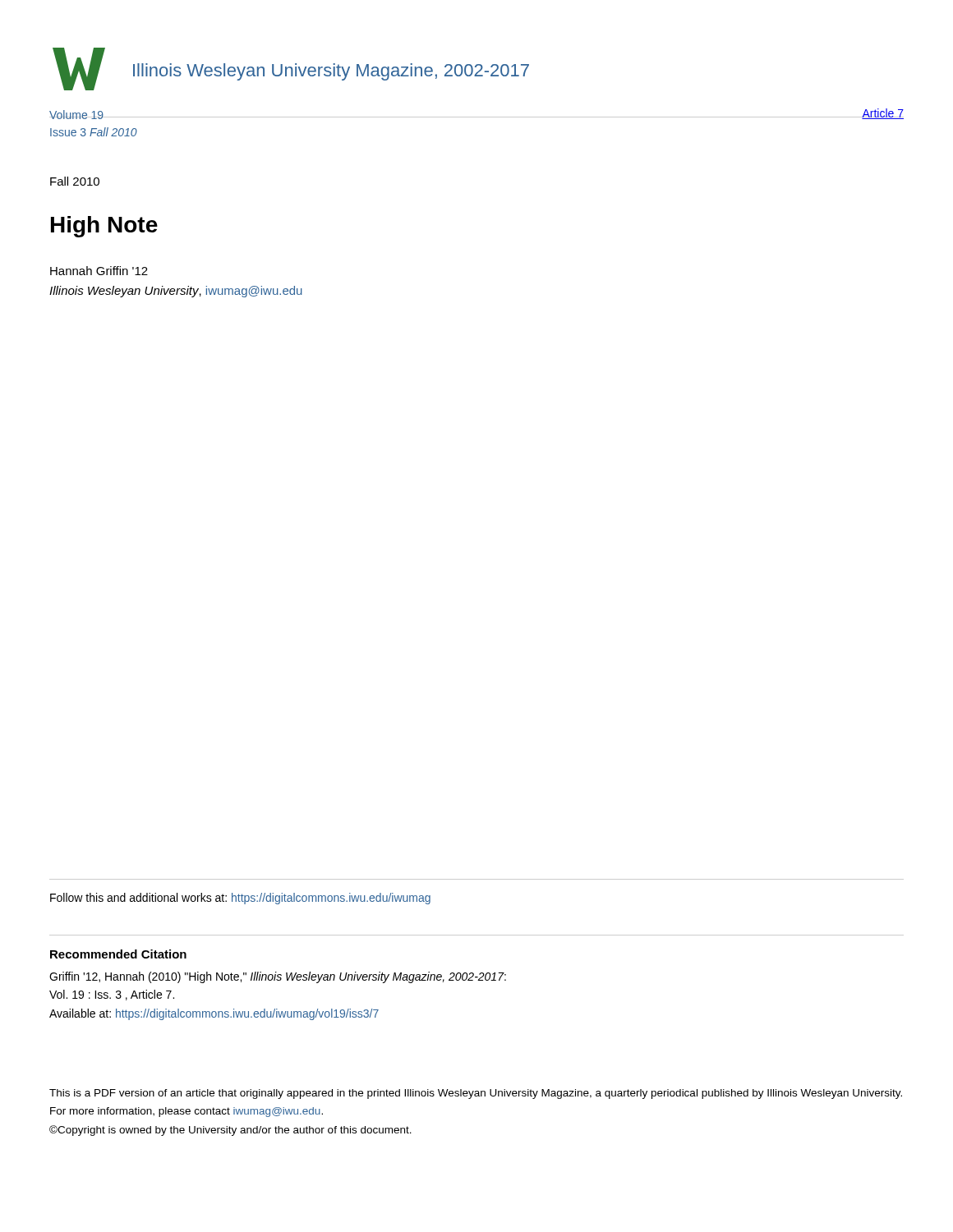This screenshot has height=1232, width=953.
Task: Click on the text that reads "Article 7"
Action: click(883, 113)
